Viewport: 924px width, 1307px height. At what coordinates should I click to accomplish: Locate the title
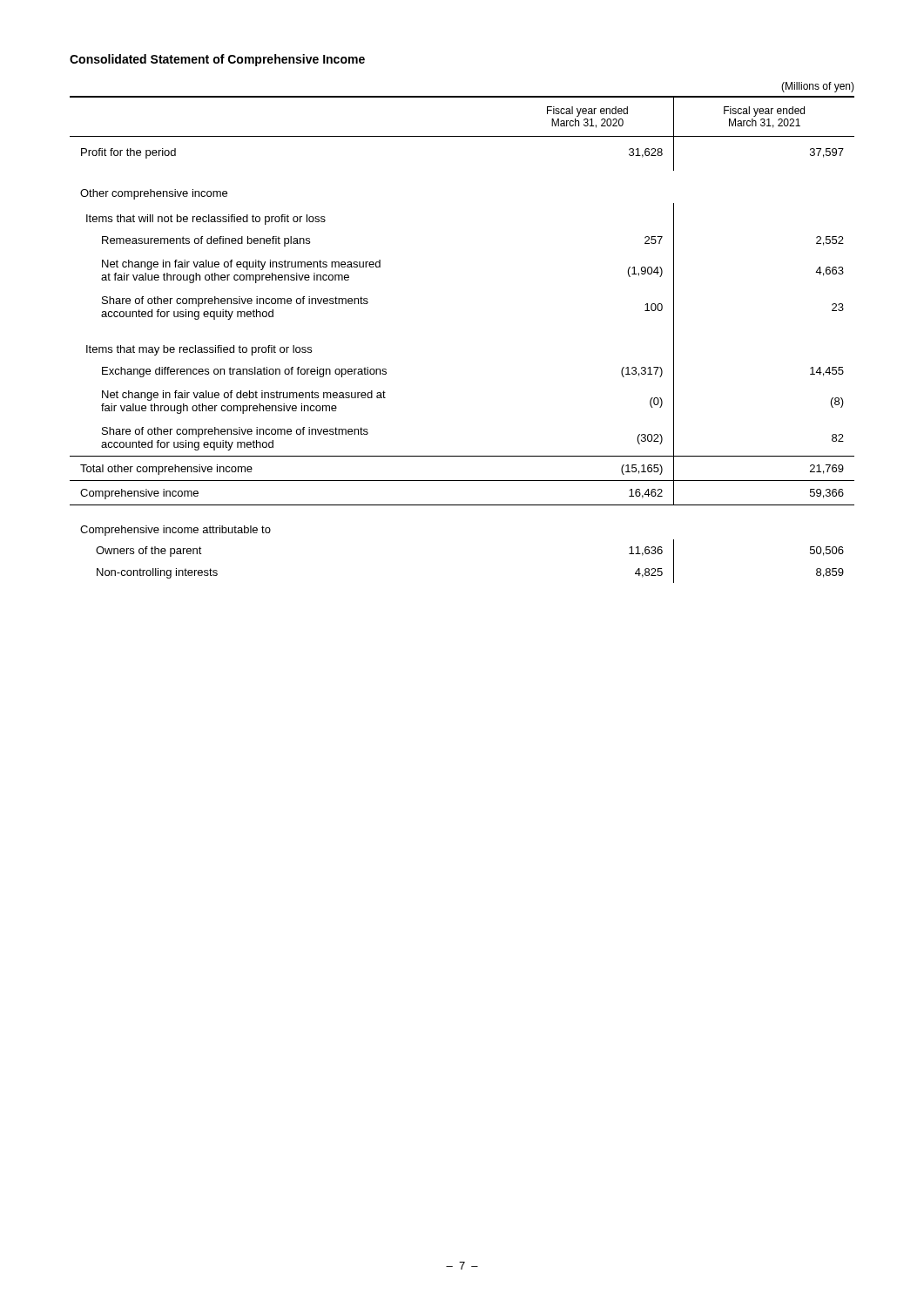pyautogui.click(x=217, y=59)
